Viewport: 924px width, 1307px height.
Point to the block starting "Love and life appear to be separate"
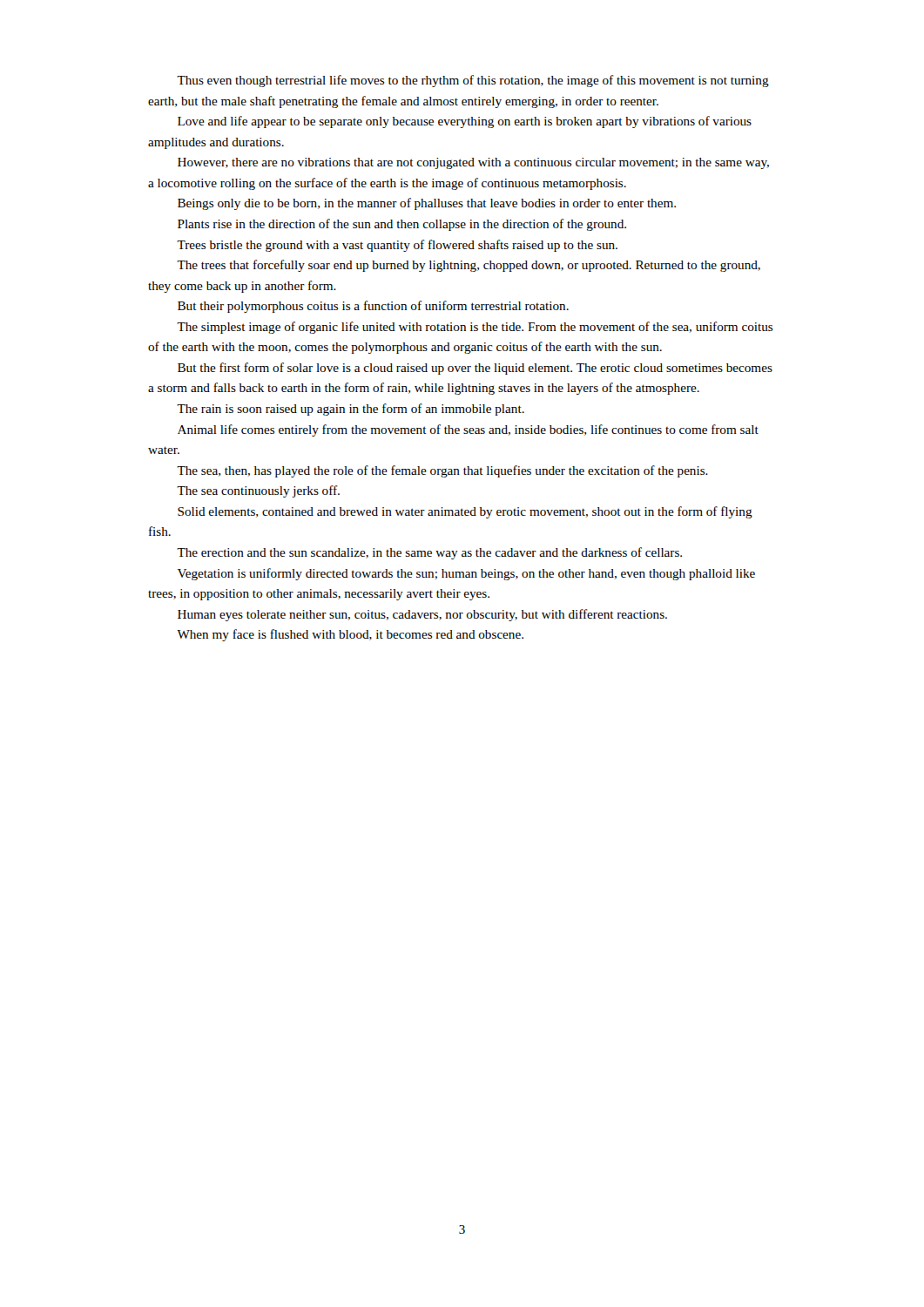[462, 131]
